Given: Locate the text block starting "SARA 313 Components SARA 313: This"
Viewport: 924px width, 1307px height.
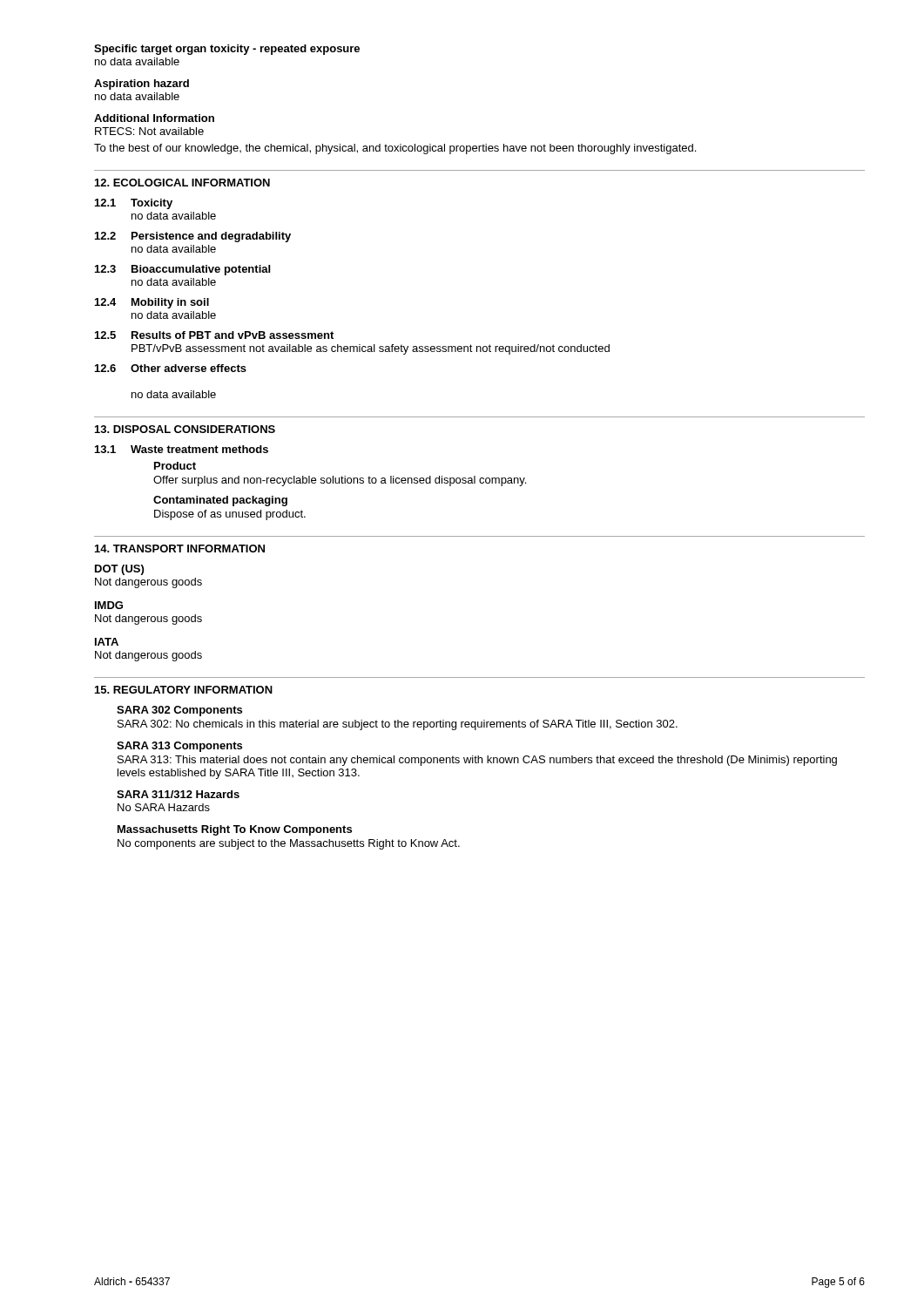Looking at the screenshot, I should point(491,759).
